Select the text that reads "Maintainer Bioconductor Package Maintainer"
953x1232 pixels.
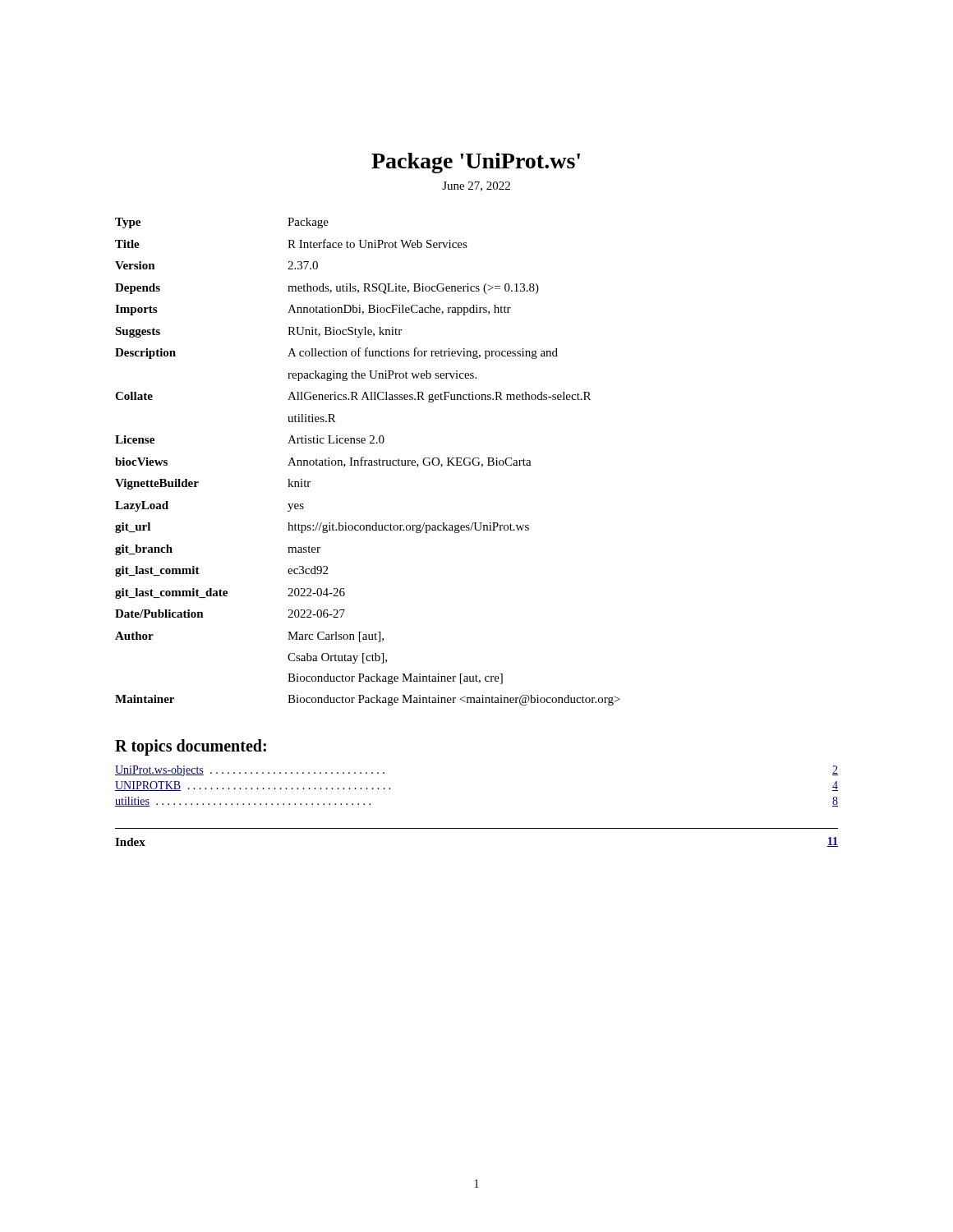pyautogui.click(x=476, y=699)
